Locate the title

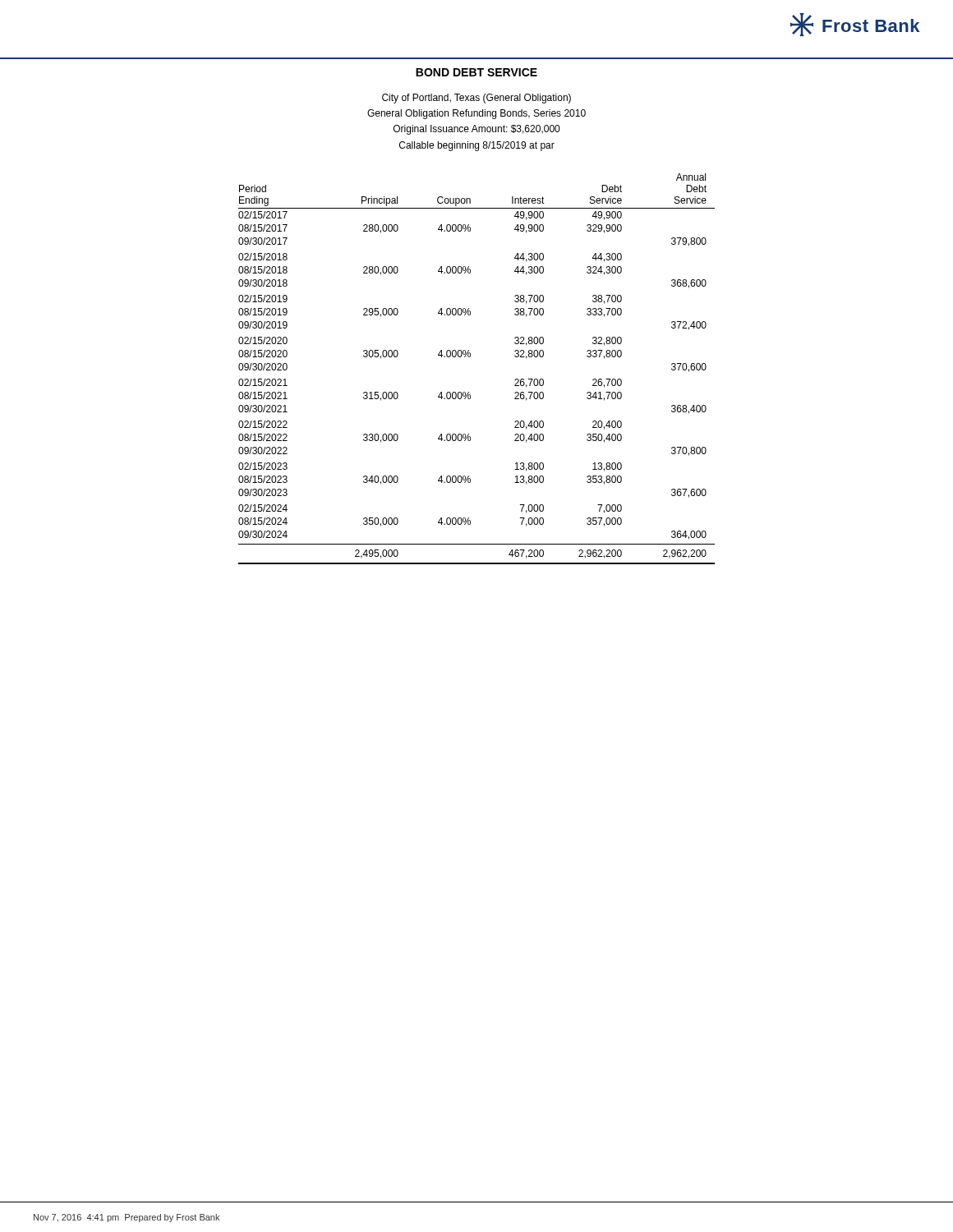pos(476,72)
